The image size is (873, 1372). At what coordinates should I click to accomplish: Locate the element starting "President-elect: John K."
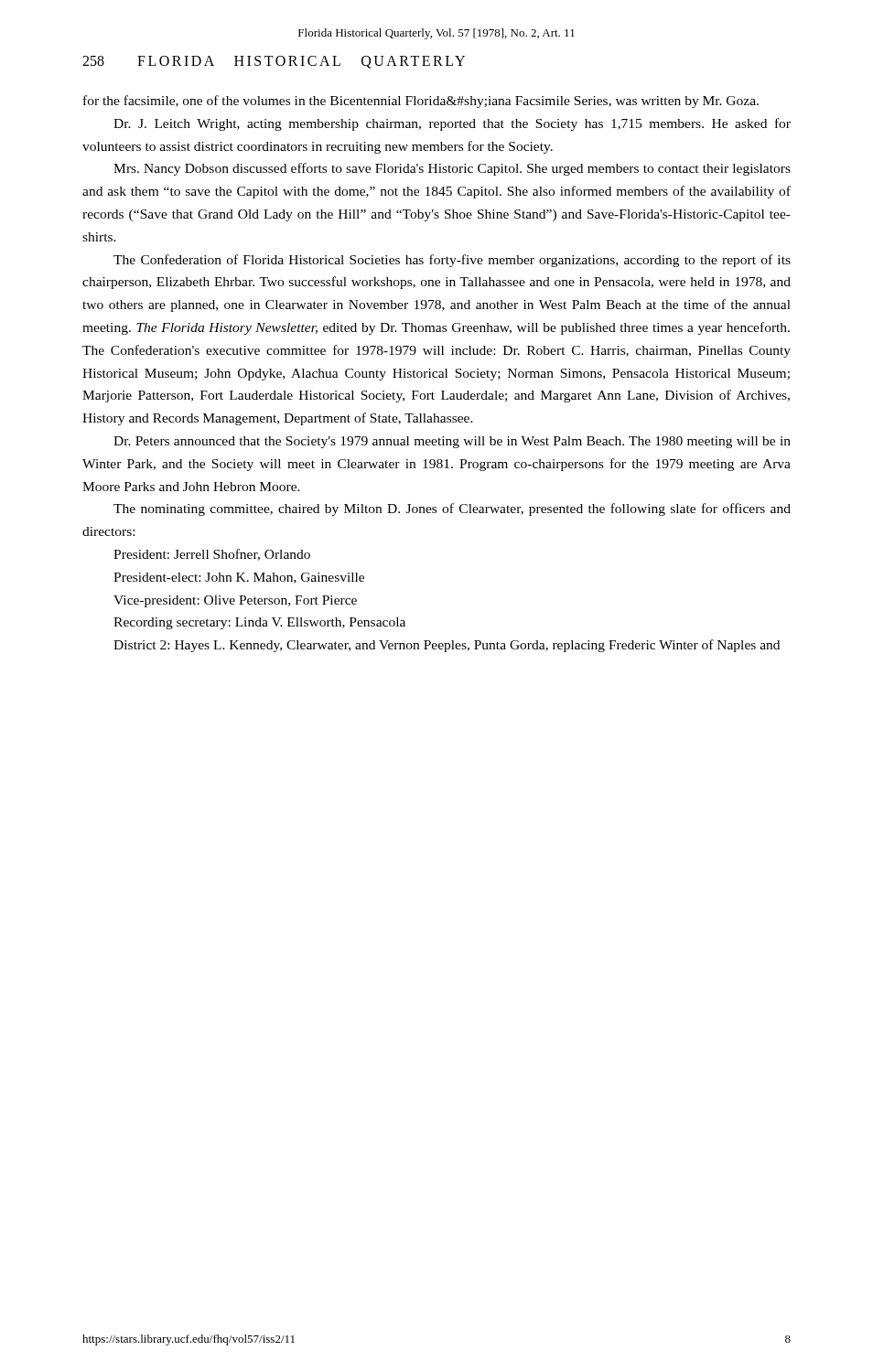pyautogui.click(x=239, y=578)
